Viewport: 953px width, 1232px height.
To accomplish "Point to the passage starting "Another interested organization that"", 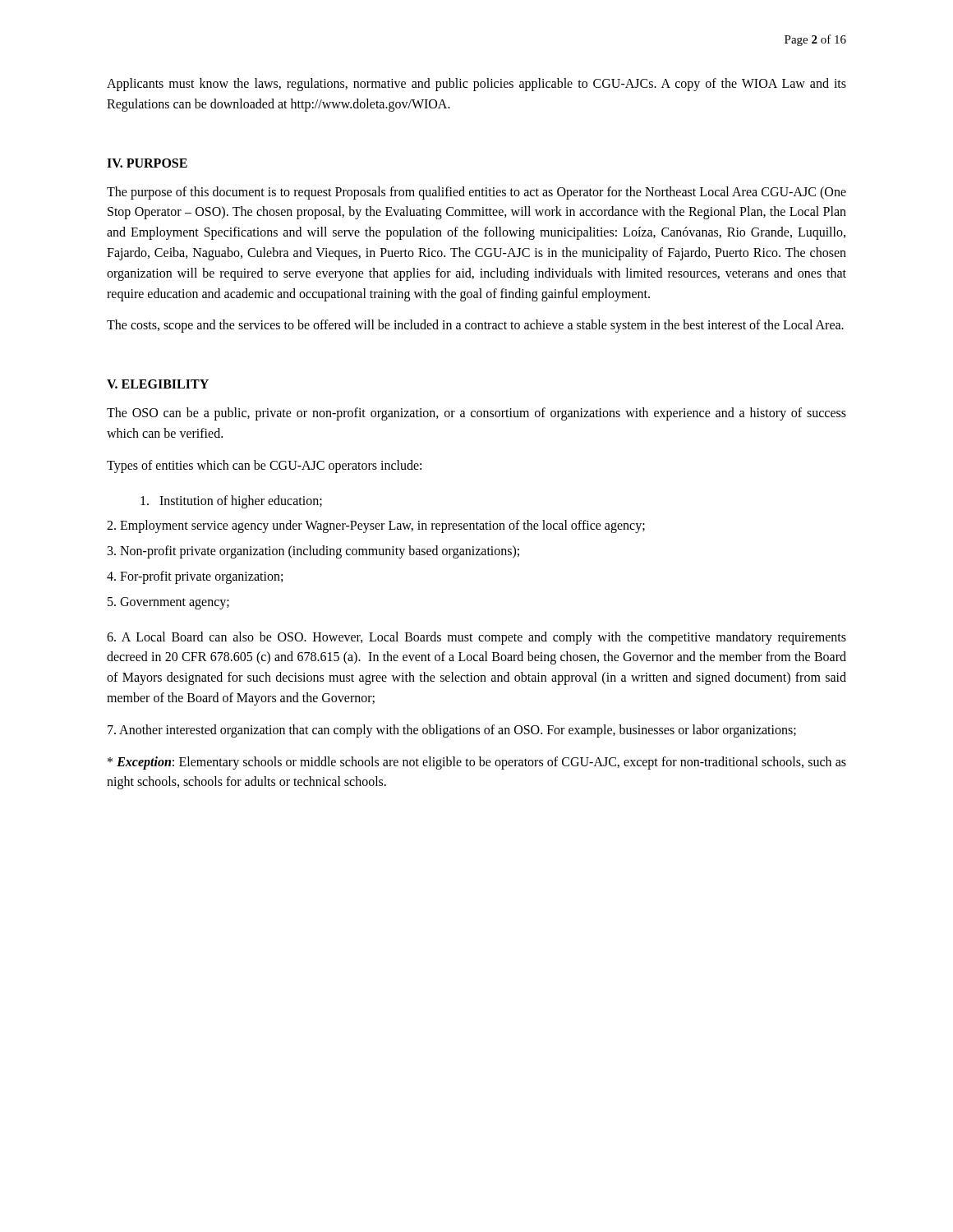I will [452, 730].
